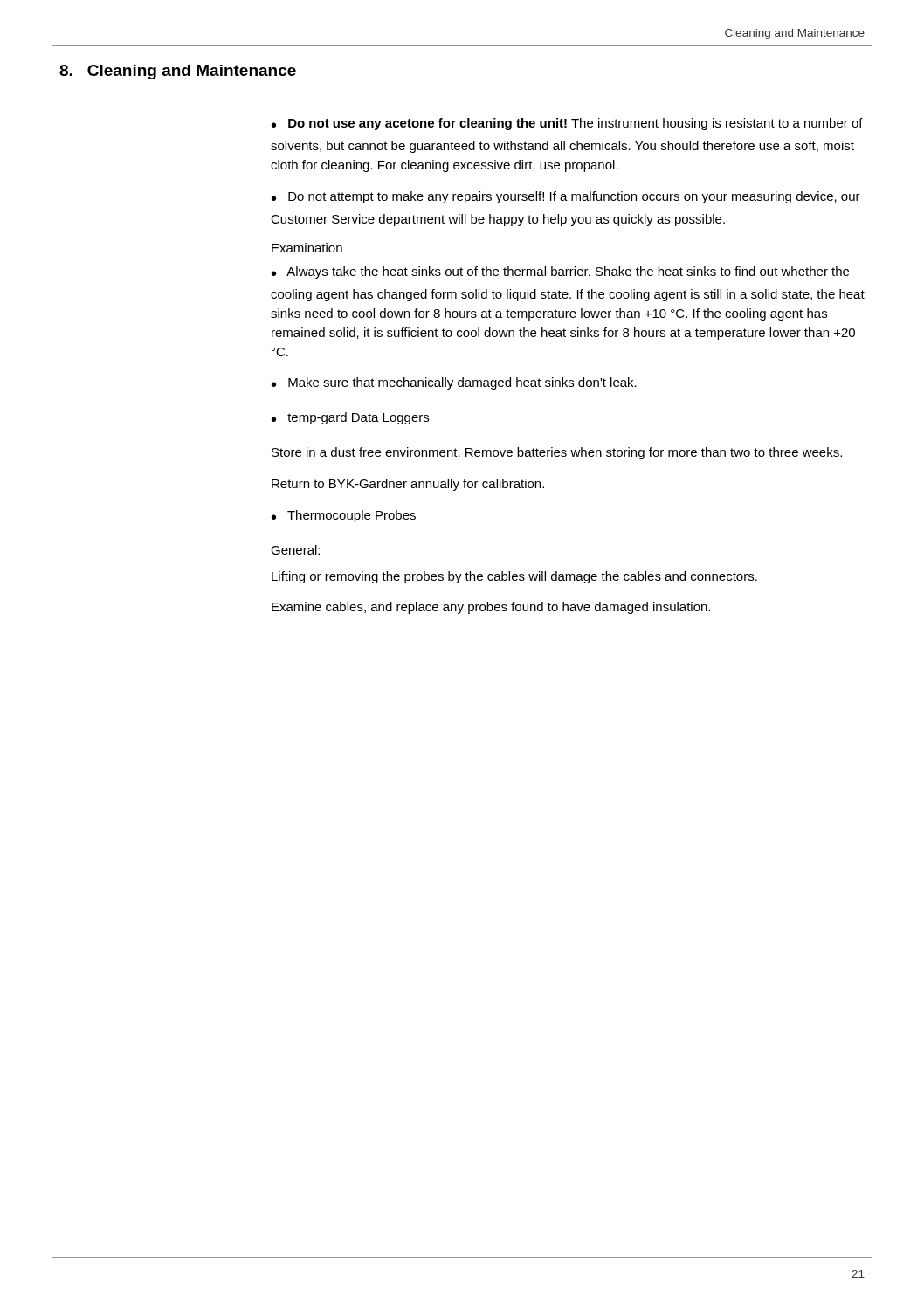
Task: Click the passage that begins "Store in a dust free environment. Remove batteries"
Action: [x=557, y=452]
